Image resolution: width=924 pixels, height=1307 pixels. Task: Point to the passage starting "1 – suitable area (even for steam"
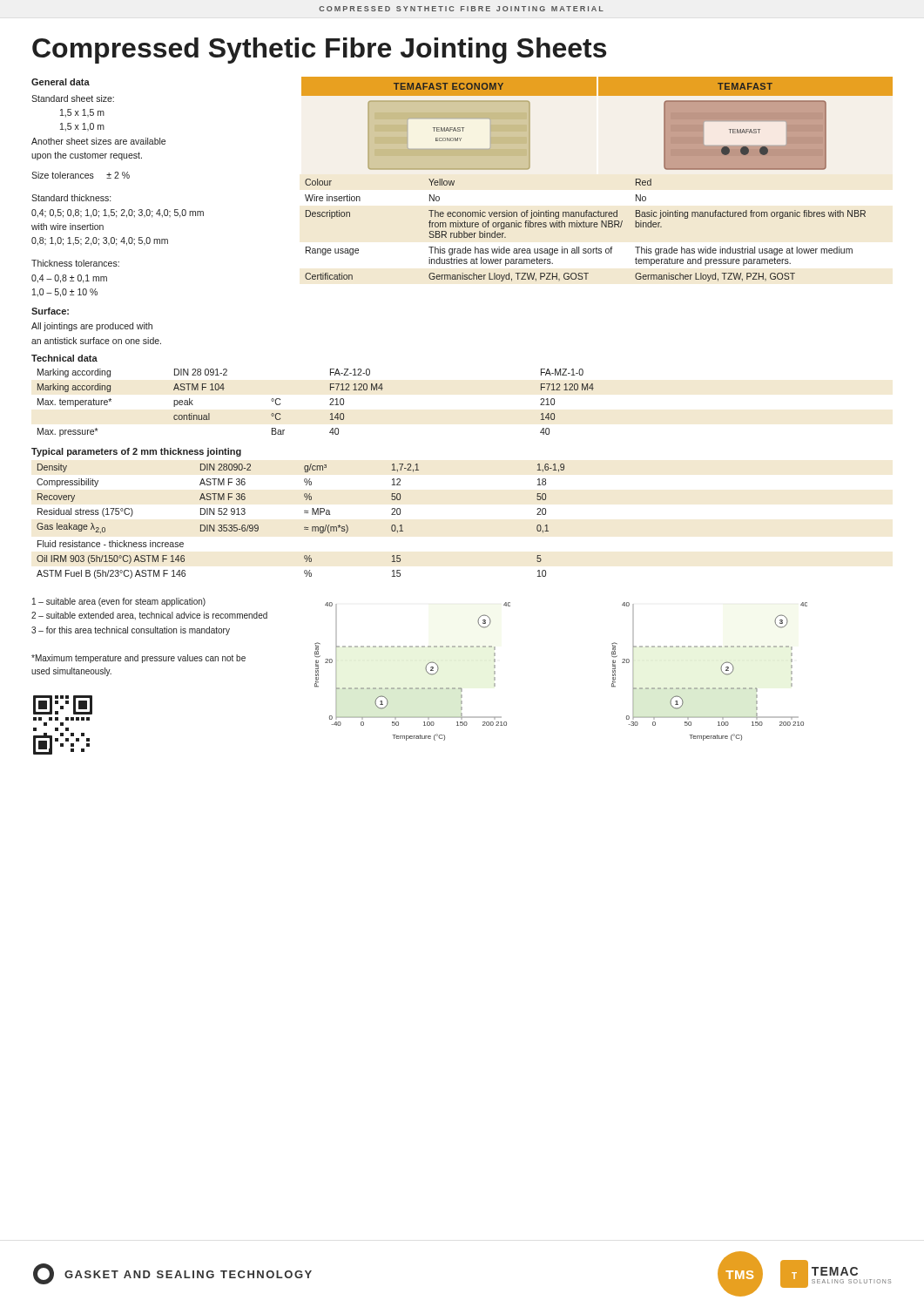[118, 602]
